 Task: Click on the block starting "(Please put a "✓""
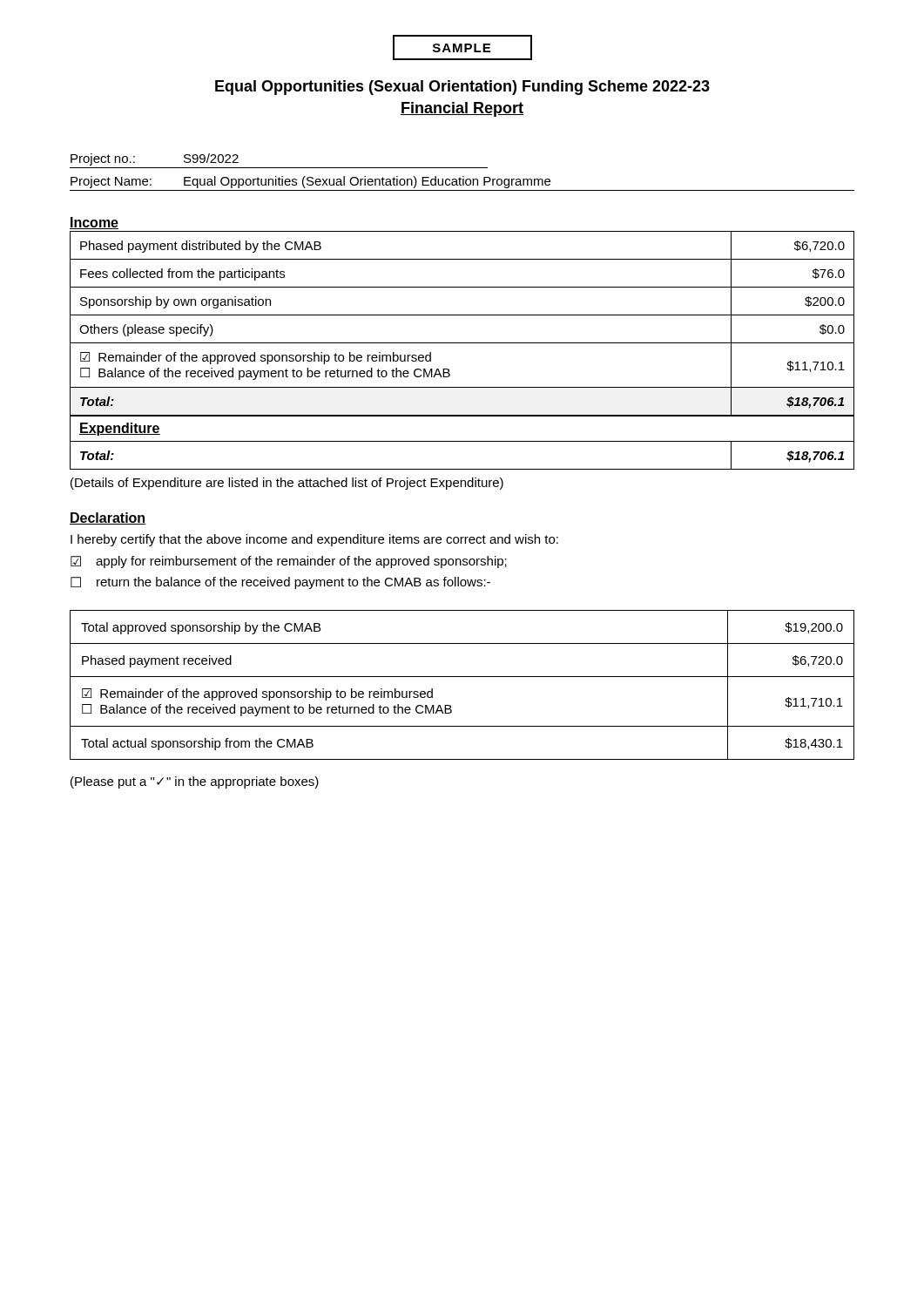194,781
